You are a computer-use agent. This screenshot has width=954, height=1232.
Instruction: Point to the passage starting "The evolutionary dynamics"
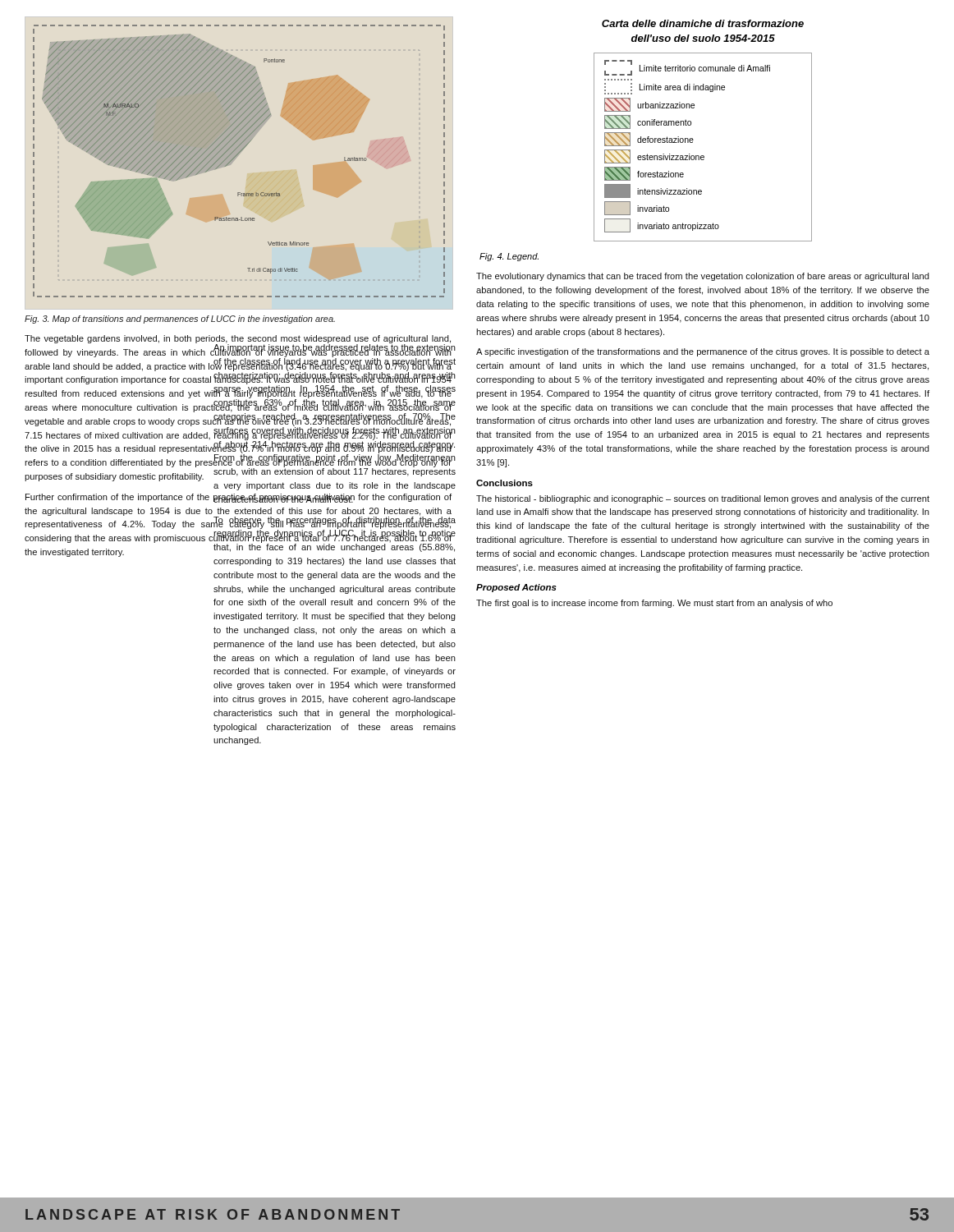click(x=703, y=304)
